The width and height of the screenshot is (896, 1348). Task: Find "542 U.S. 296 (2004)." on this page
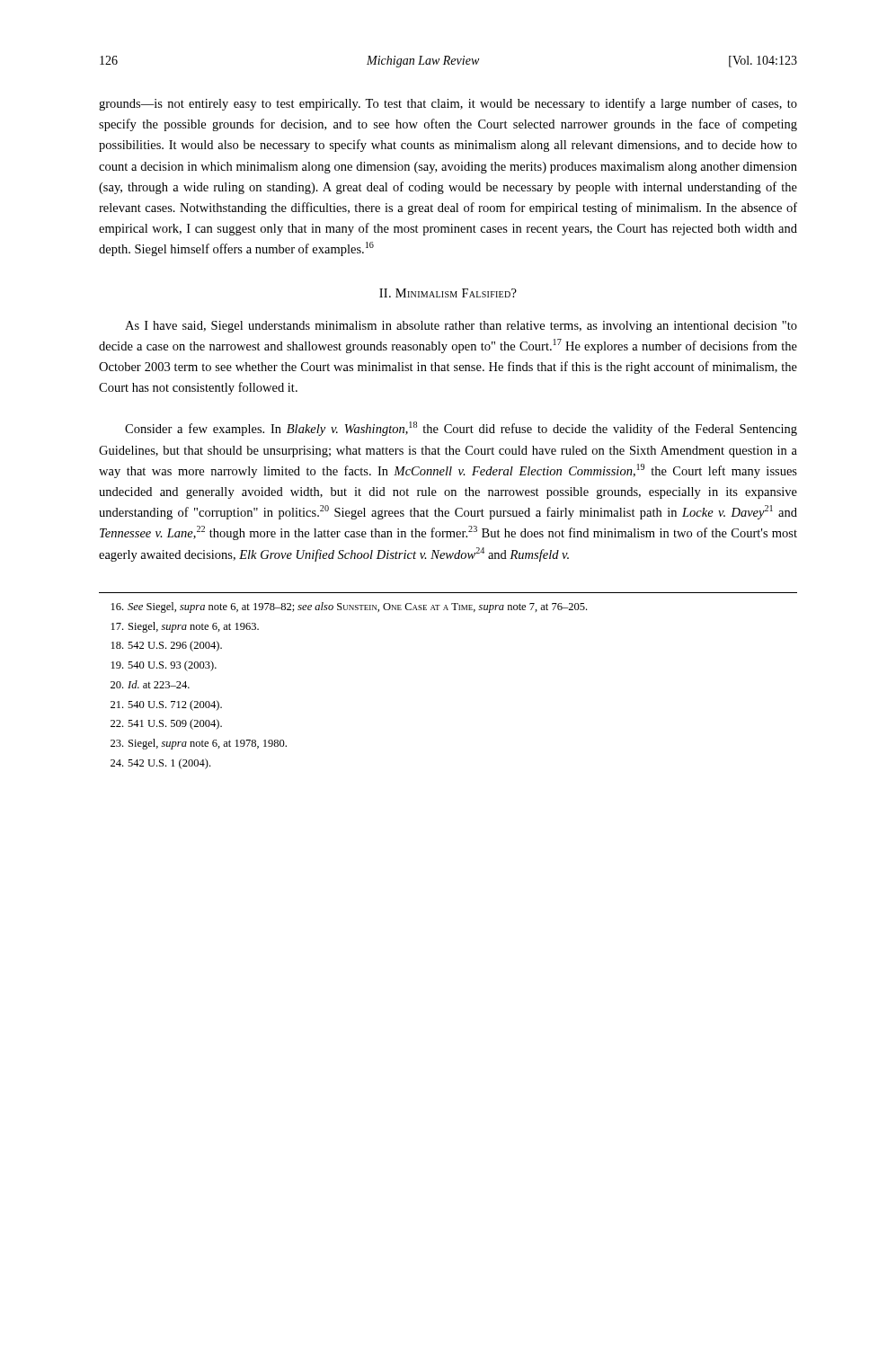167,646
